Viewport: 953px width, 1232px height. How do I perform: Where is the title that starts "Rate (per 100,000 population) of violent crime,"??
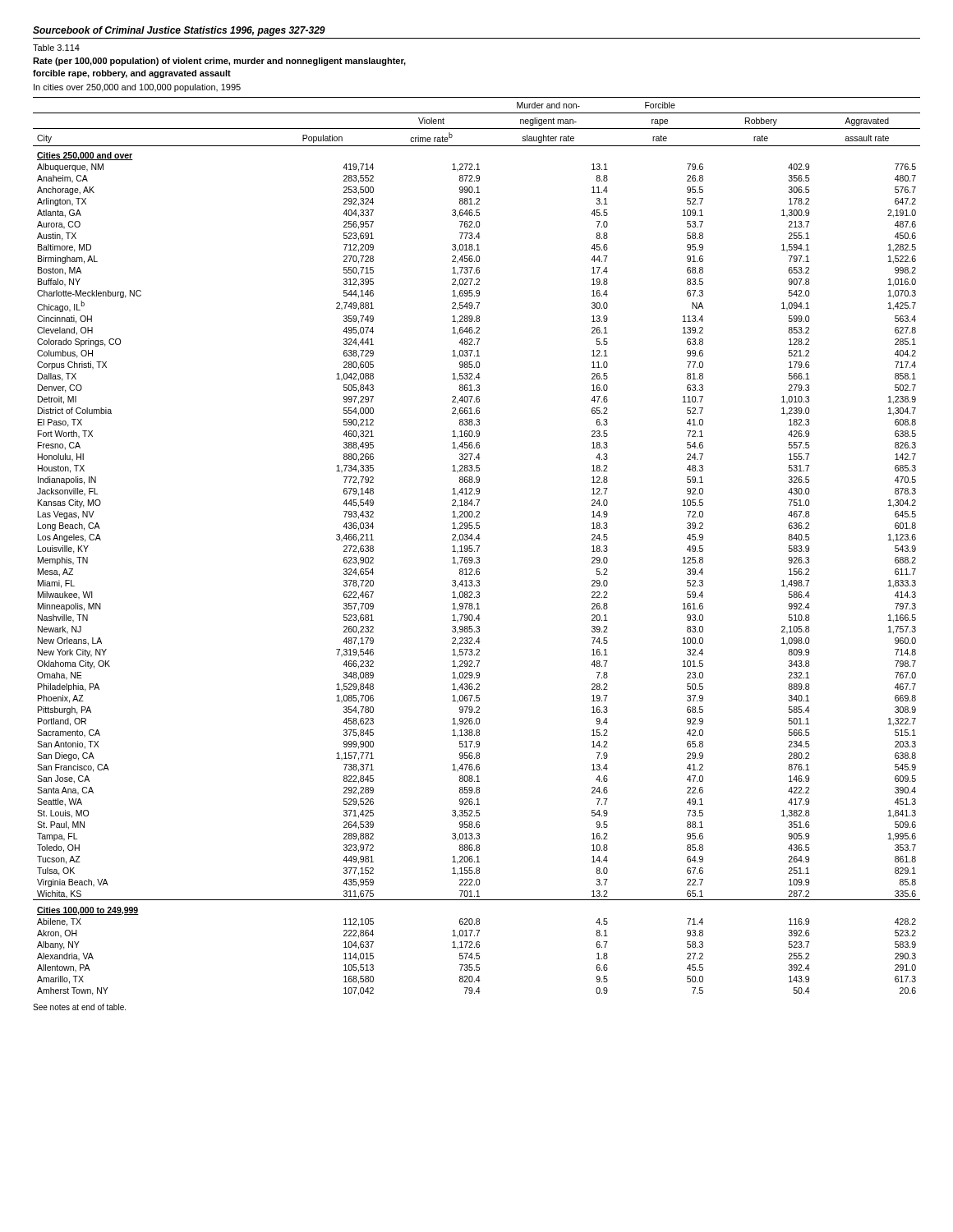[219, 67]
